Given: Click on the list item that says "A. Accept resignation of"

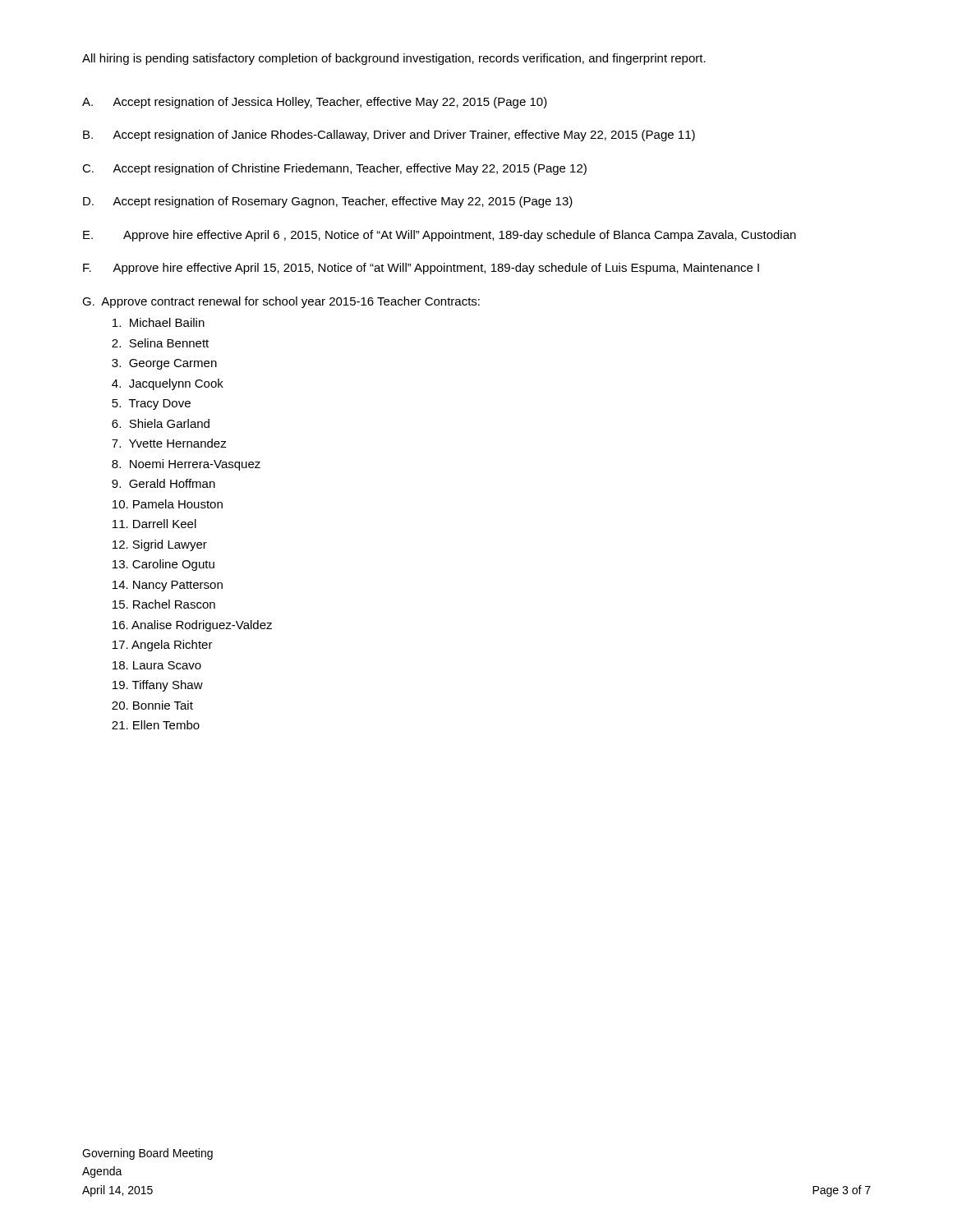Looking at the screenshot, I should point(476,102).
